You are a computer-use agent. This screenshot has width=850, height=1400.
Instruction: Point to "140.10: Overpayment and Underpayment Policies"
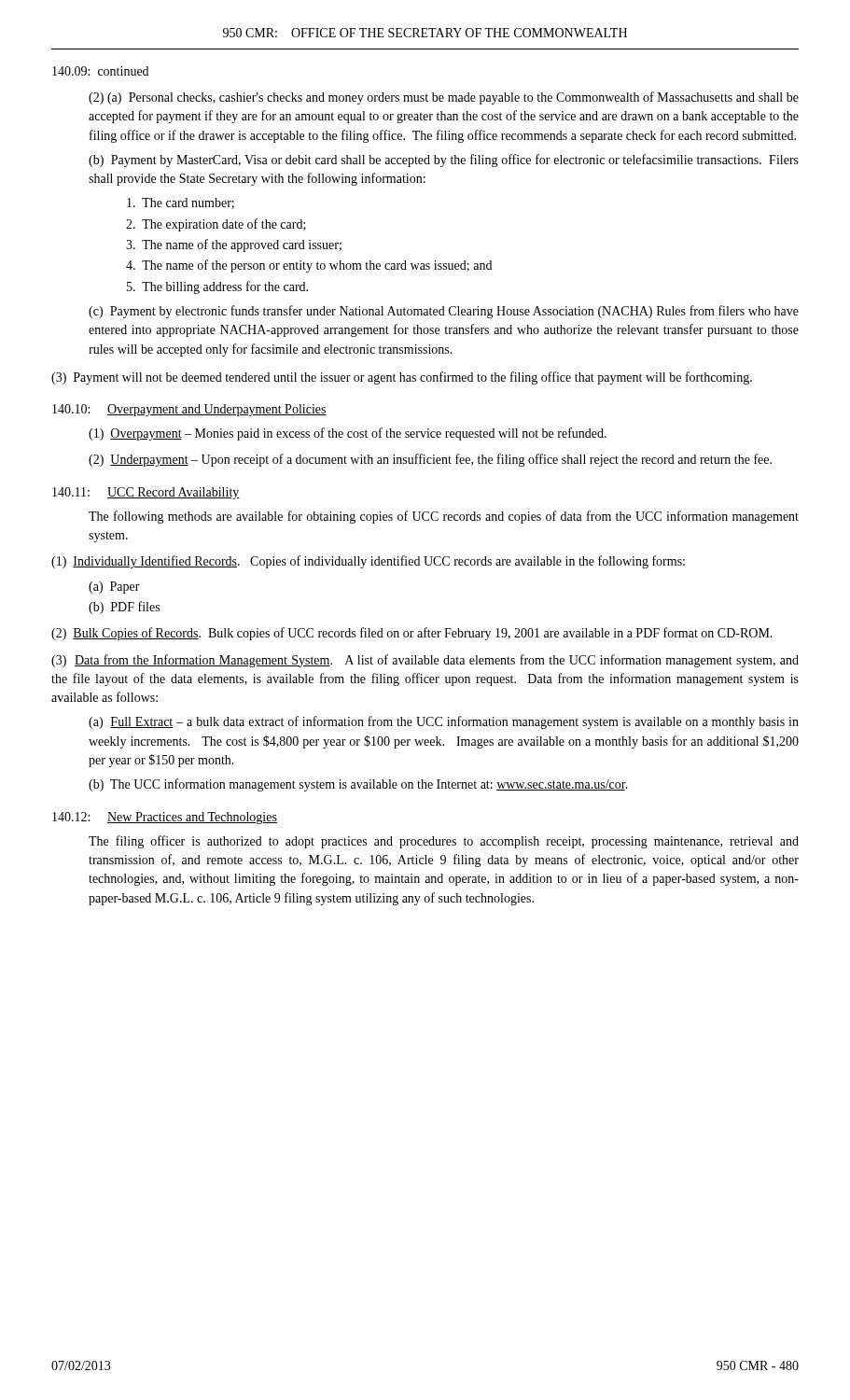pos(189,410)
